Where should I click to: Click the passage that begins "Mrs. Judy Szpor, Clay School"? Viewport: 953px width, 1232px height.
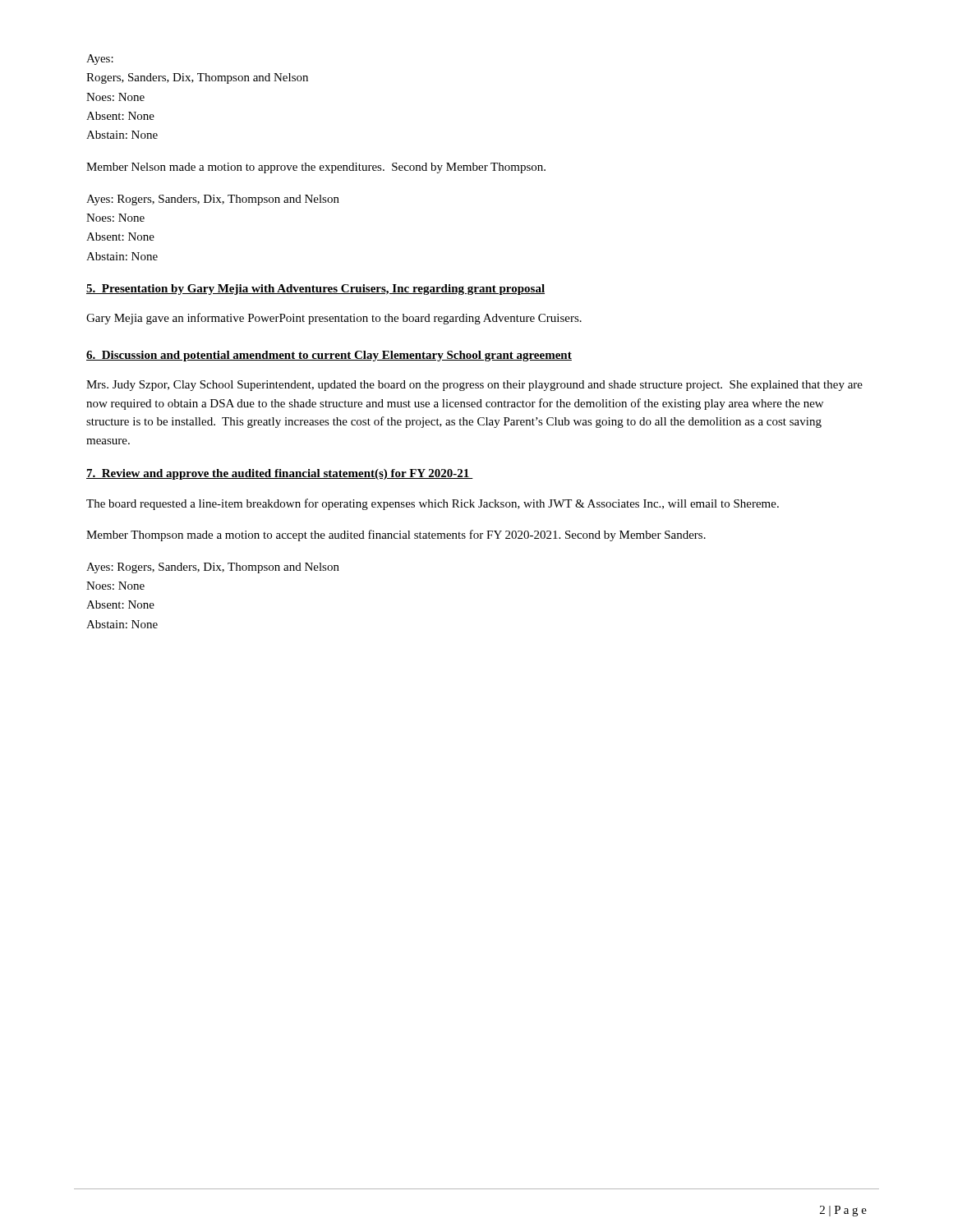click(x=474, y=412)
